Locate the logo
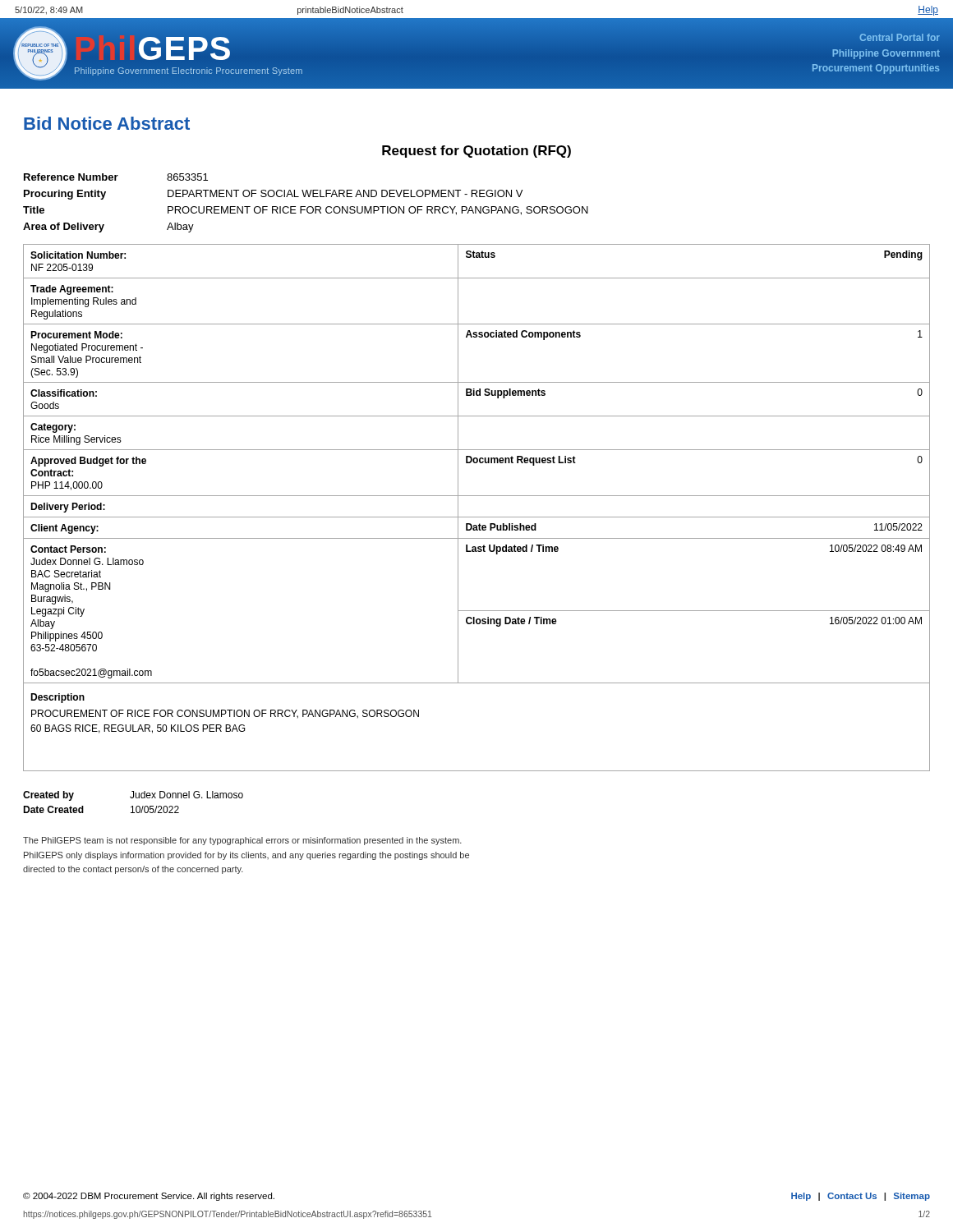 coord(476,53)
